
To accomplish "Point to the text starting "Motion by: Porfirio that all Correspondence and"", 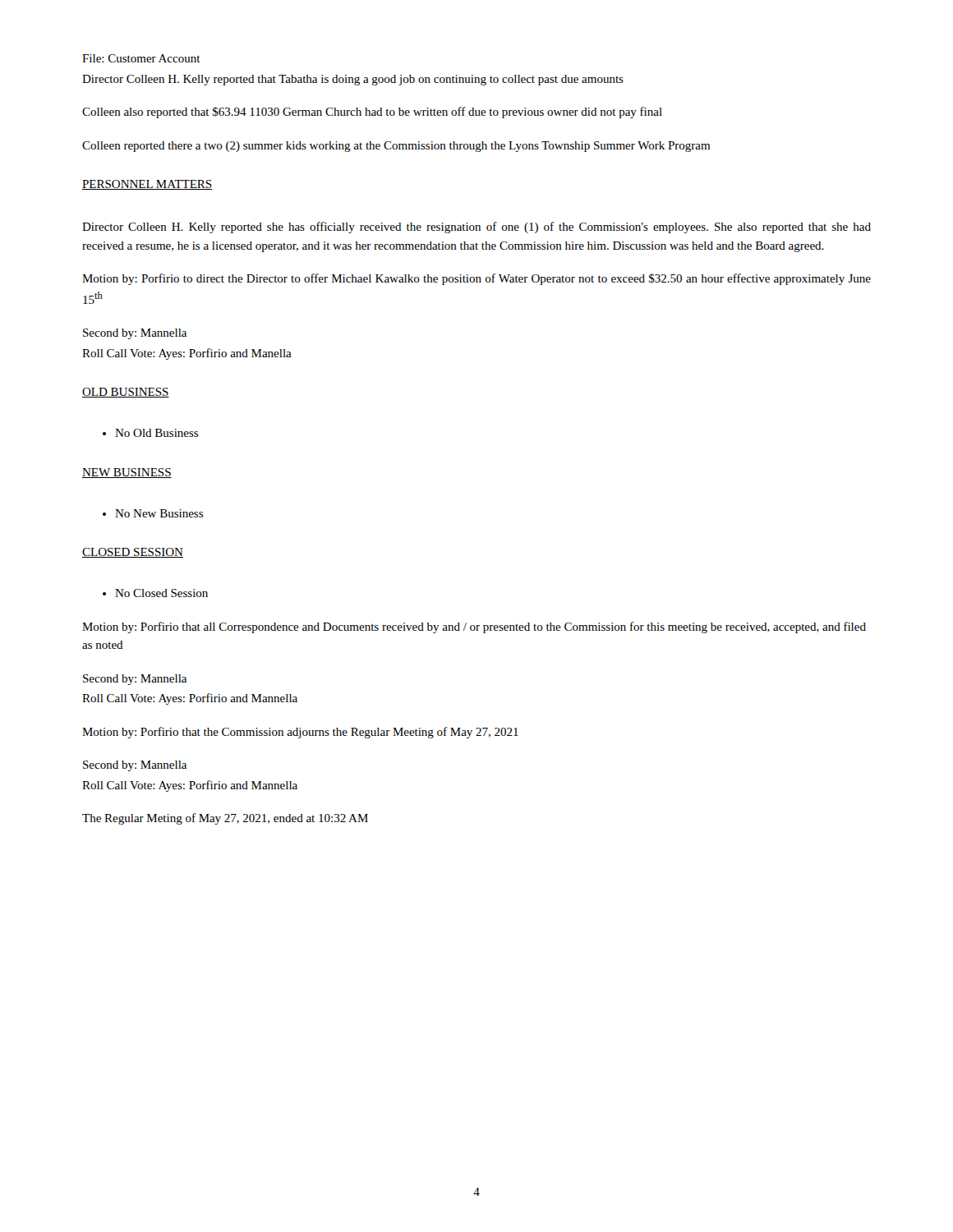I will (x=476, y=636).
